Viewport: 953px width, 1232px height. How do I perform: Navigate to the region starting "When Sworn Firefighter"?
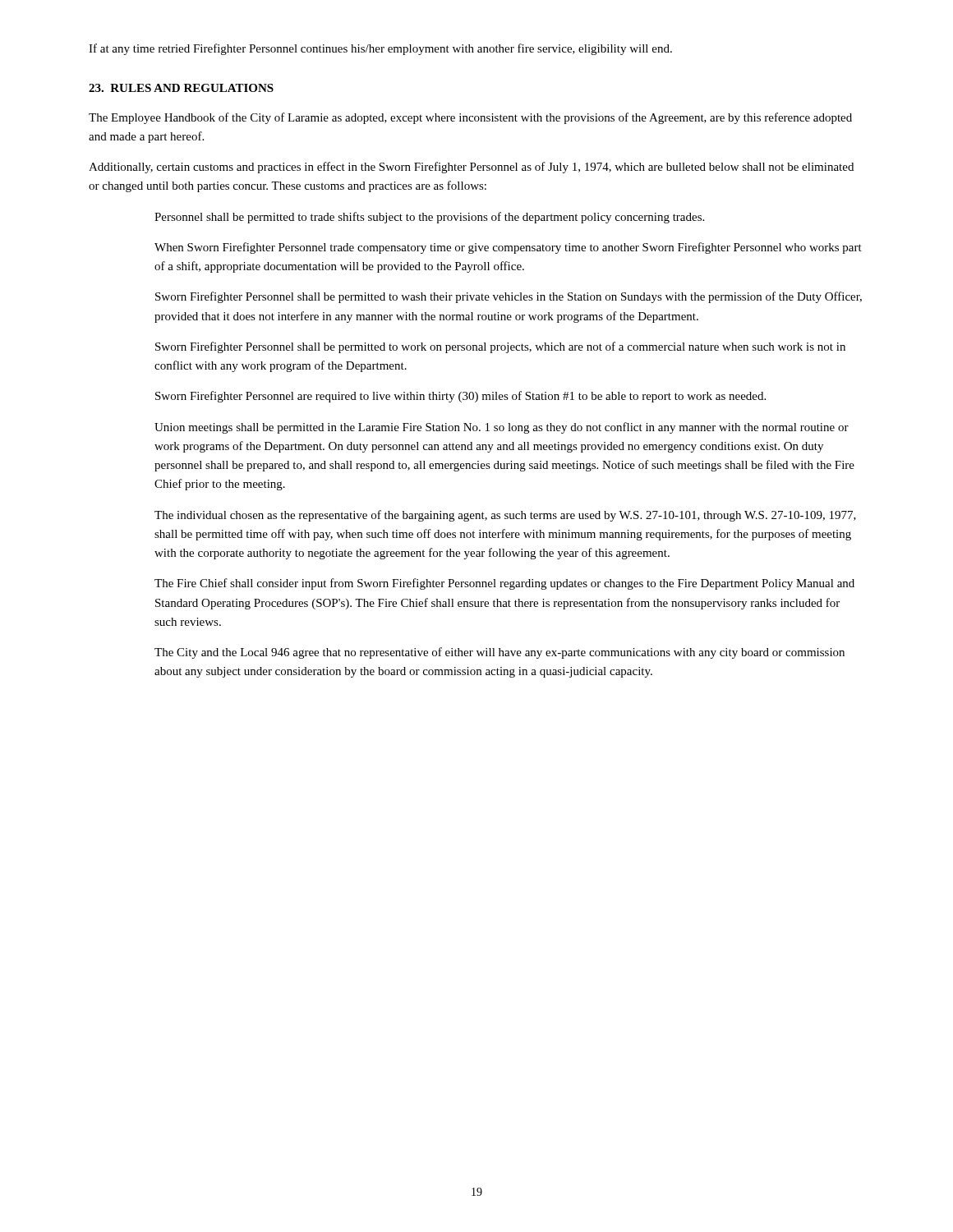point(508,257)
